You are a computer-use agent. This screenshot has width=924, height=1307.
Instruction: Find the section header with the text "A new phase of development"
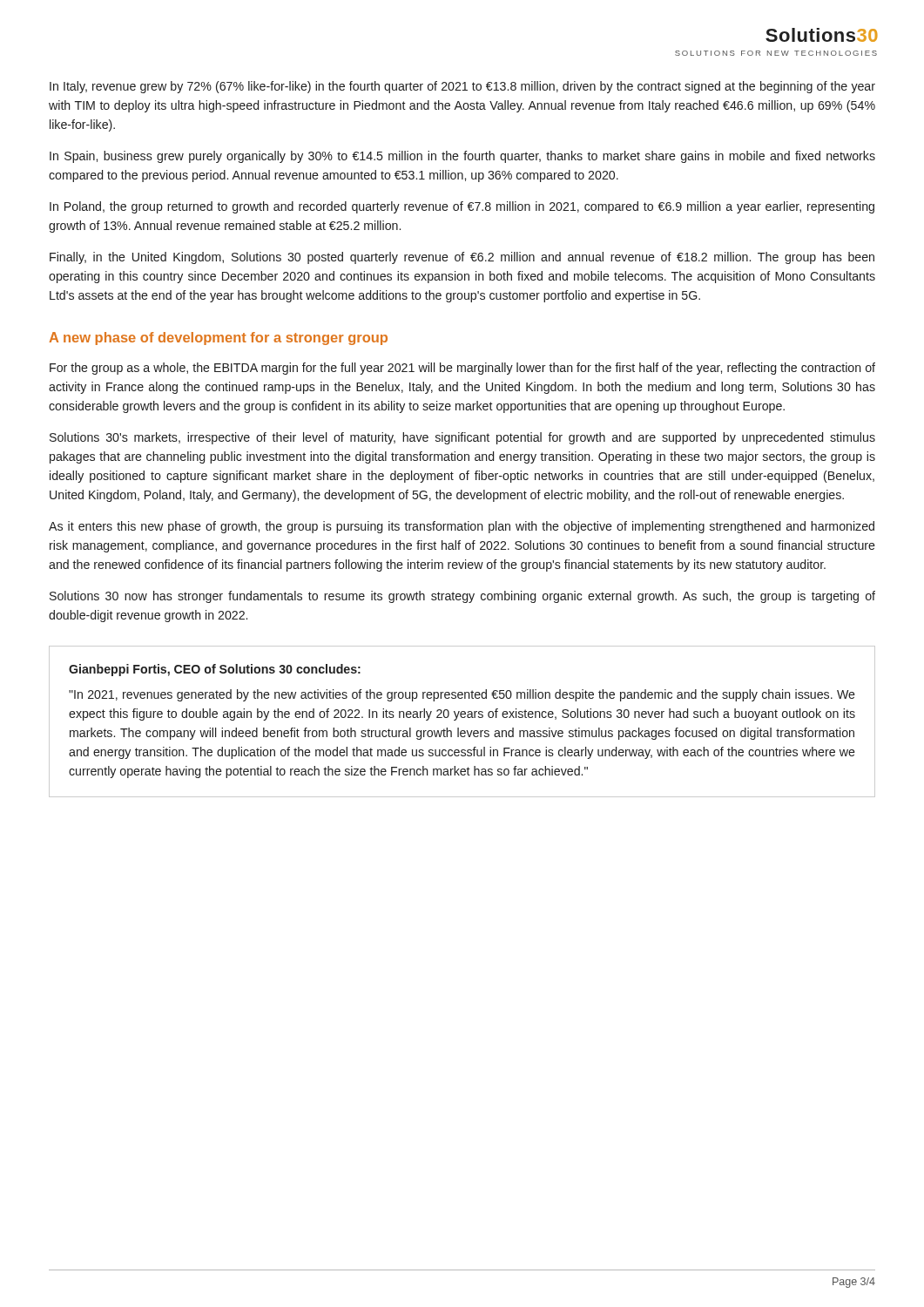(219, 337)
